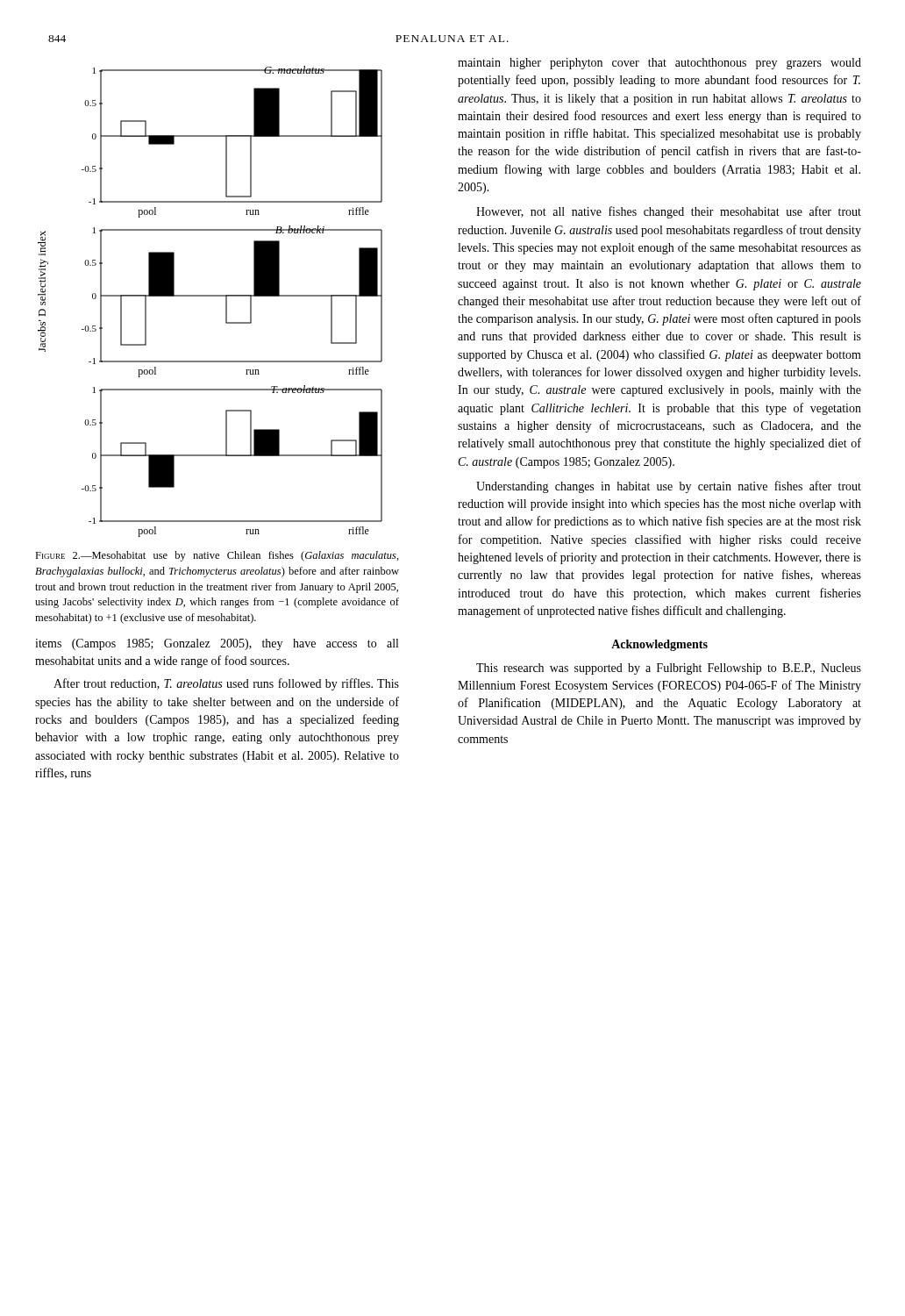The image size is (905, 1316).
Task: Select the grouped bar chart
Action: click(217, 300)
